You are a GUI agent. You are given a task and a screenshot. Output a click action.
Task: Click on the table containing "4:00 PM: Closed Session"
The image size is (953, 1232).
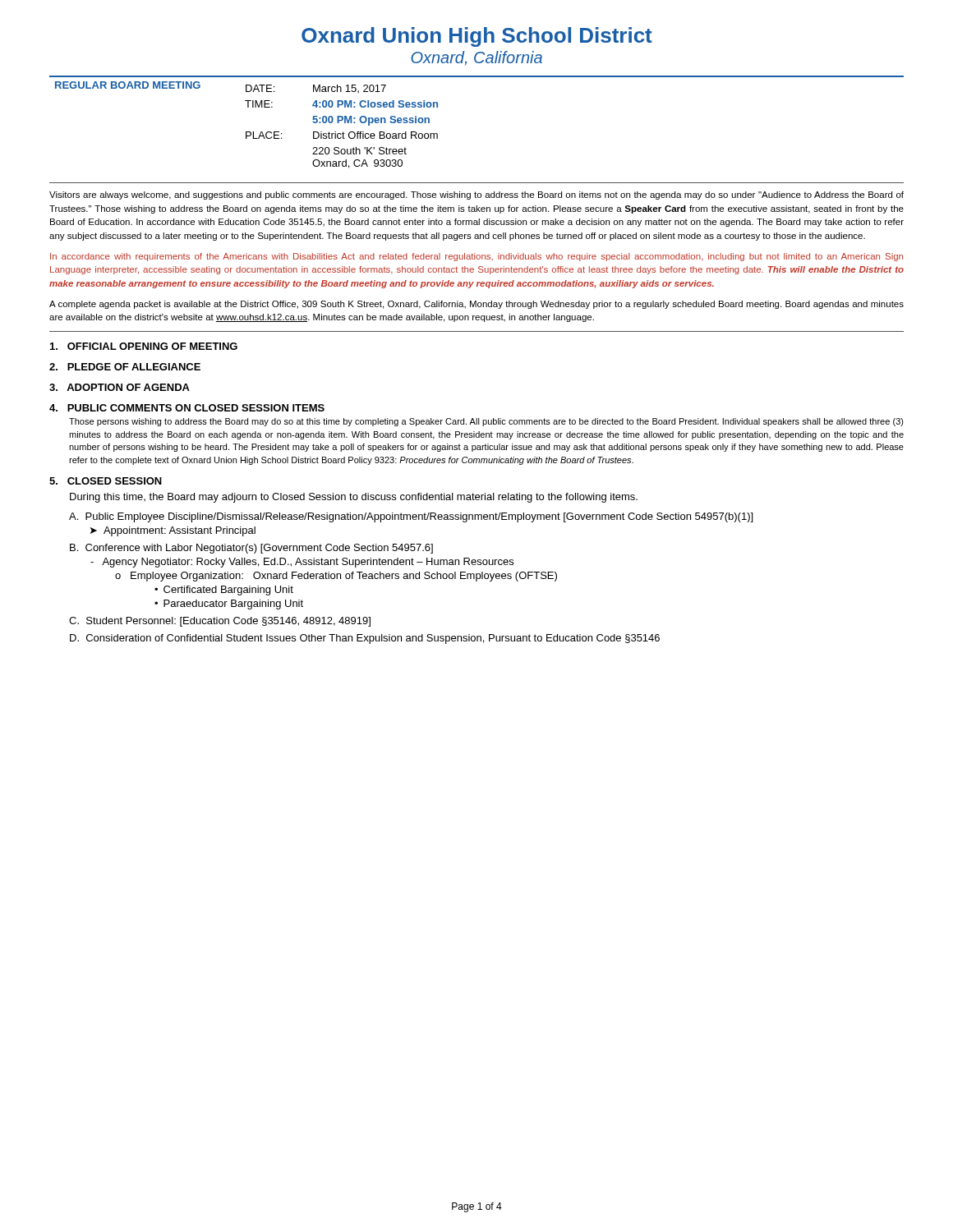[x=476, y=124]
